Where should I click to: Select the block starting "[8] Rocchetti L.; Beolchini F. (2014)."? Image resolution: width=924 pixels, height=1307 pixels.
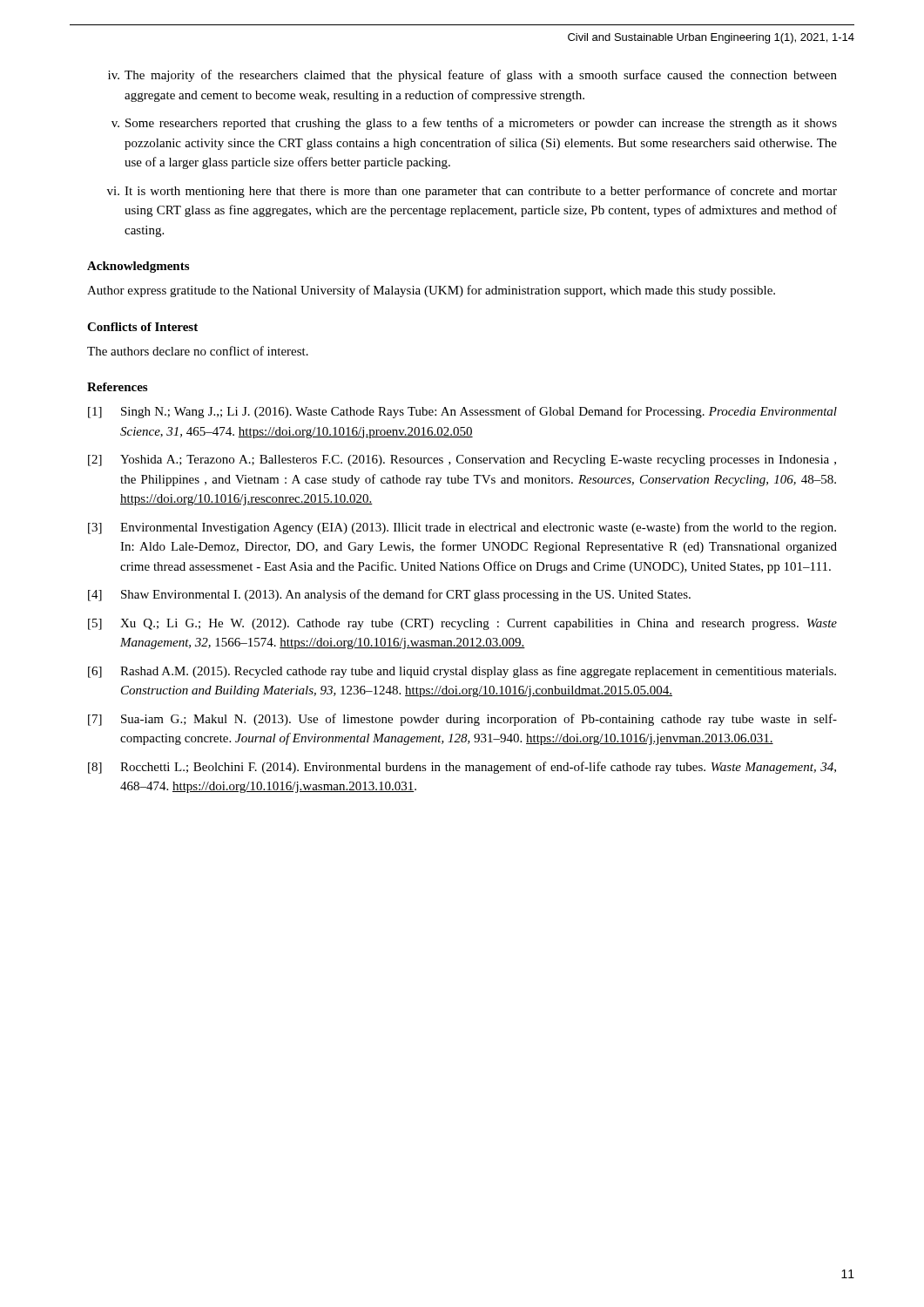(462, 776)
